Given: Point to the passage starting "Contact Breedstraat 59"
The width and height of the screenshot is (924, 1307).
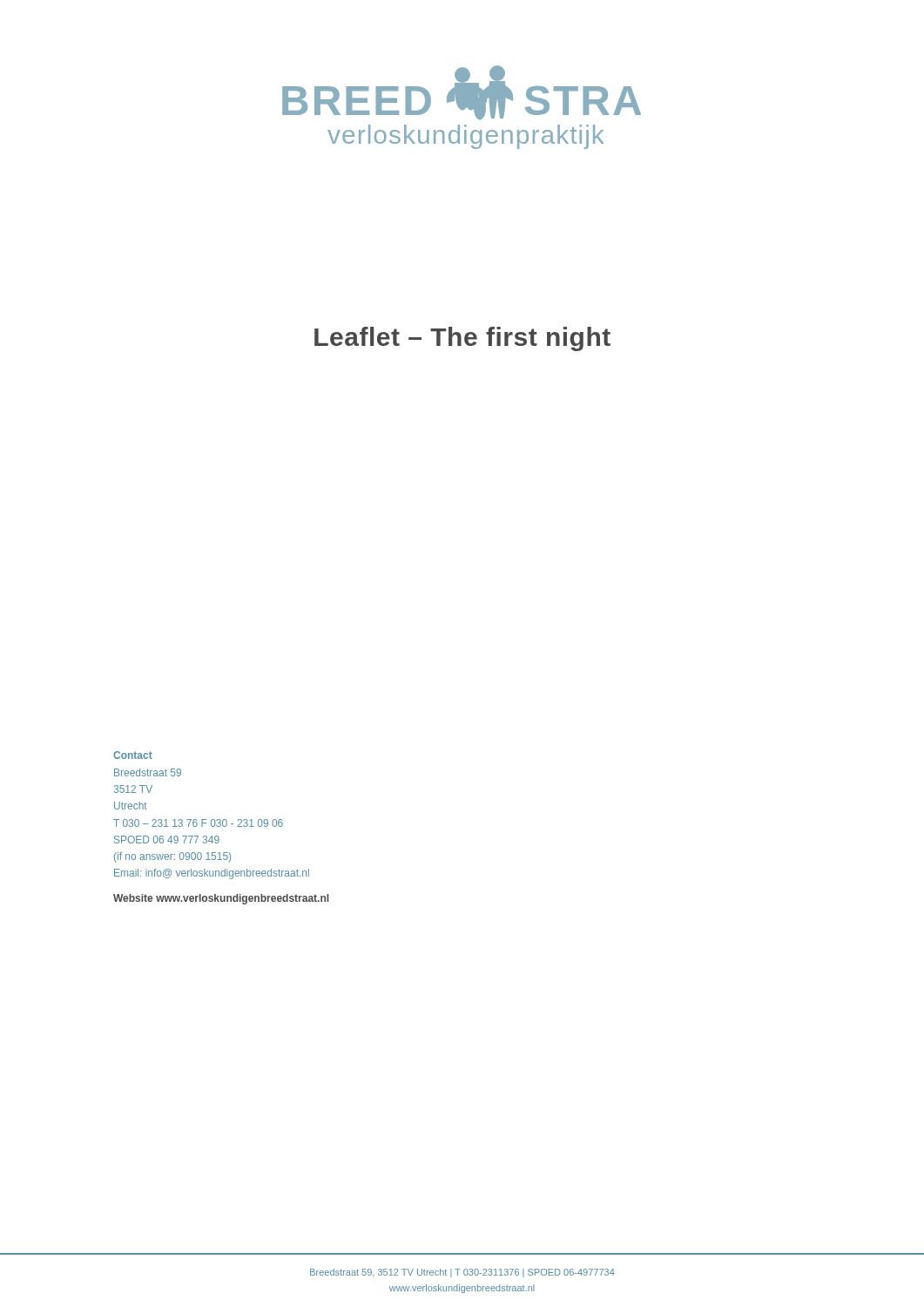Looking at the screenshot, I should [x=279, y=827].
